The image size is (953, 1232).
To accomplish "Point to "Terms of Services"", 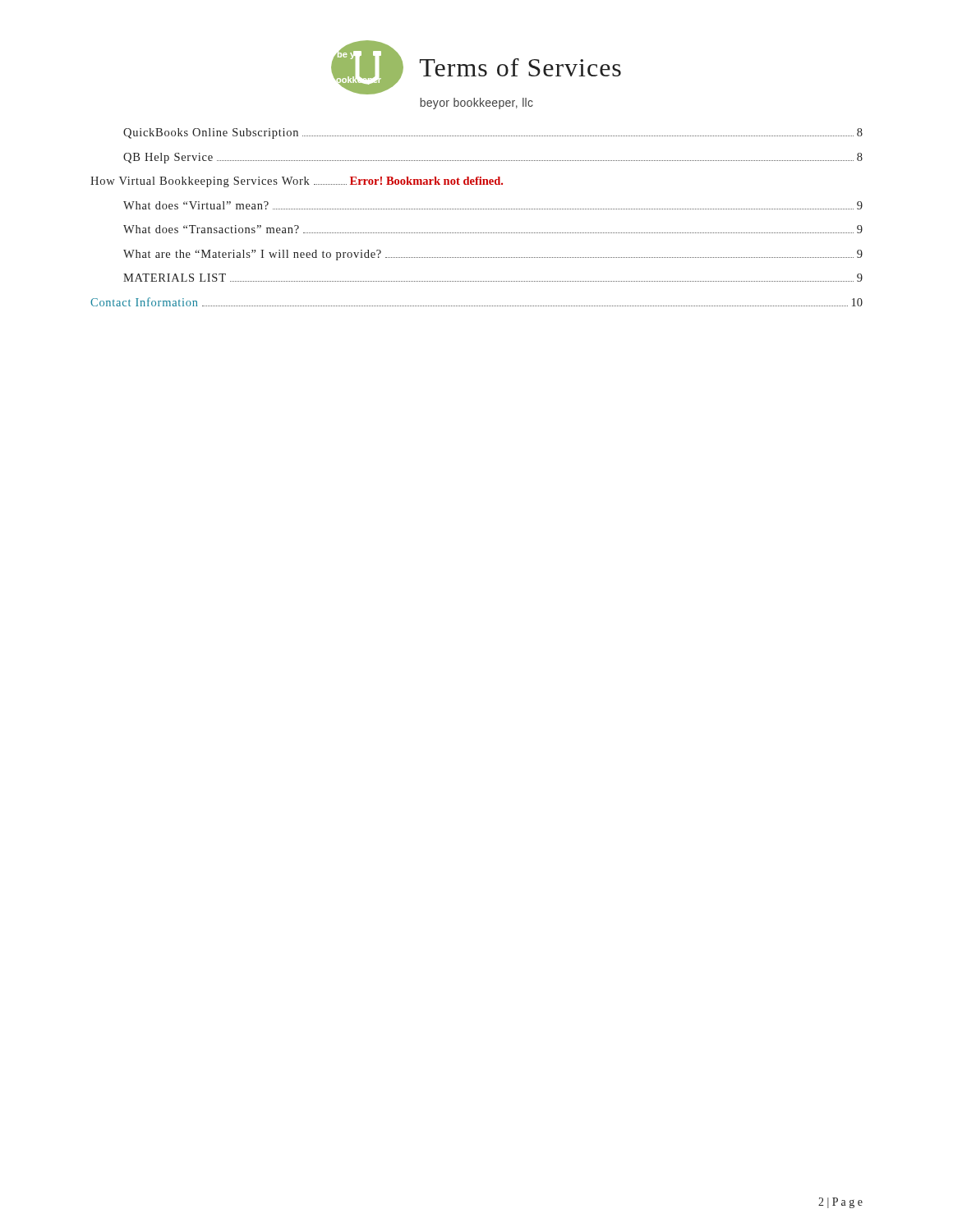I will (x=521, y=67).
